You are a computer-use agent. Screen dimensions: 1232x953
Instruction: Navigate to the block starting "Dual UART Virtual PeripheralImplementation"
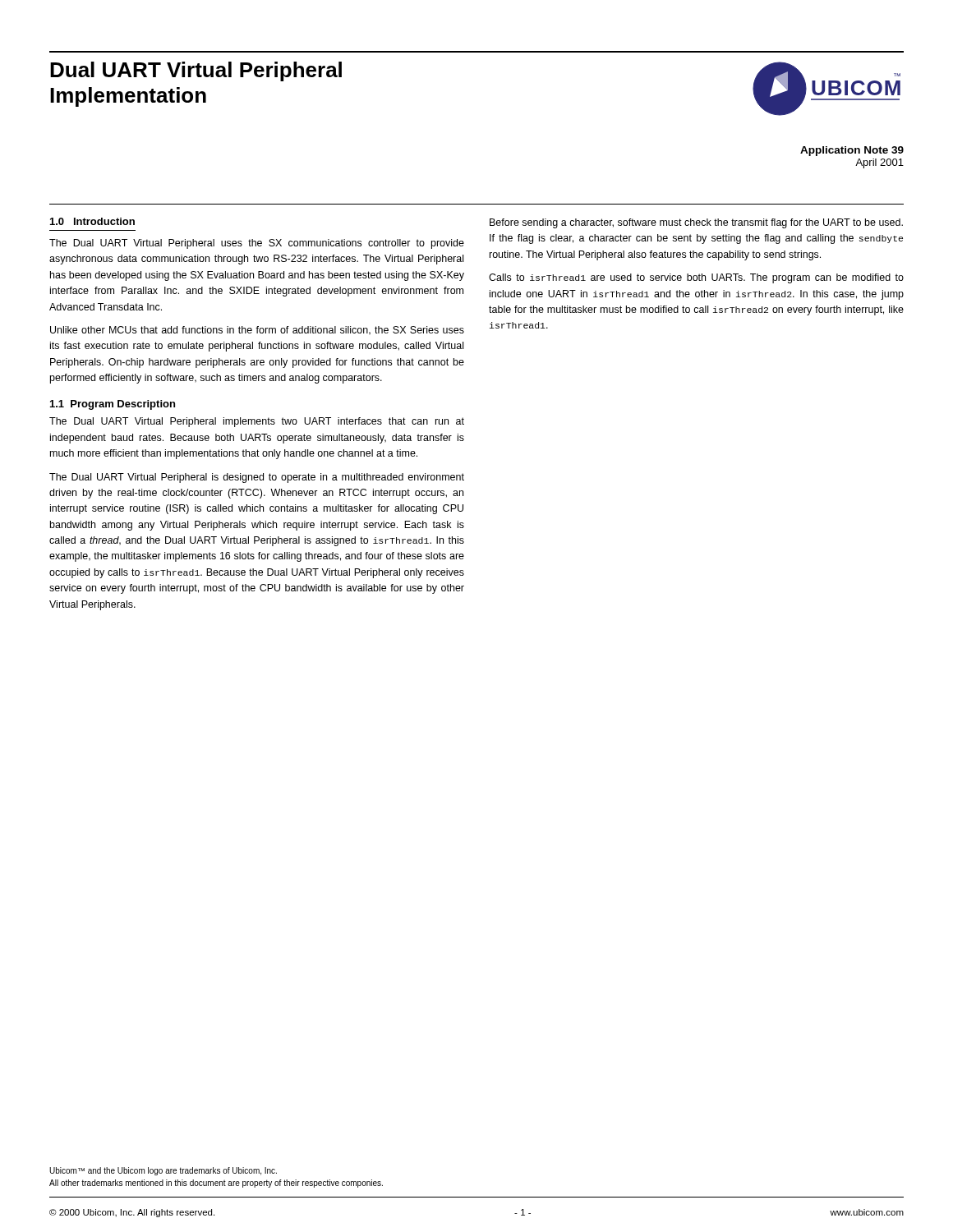point(196,71)
